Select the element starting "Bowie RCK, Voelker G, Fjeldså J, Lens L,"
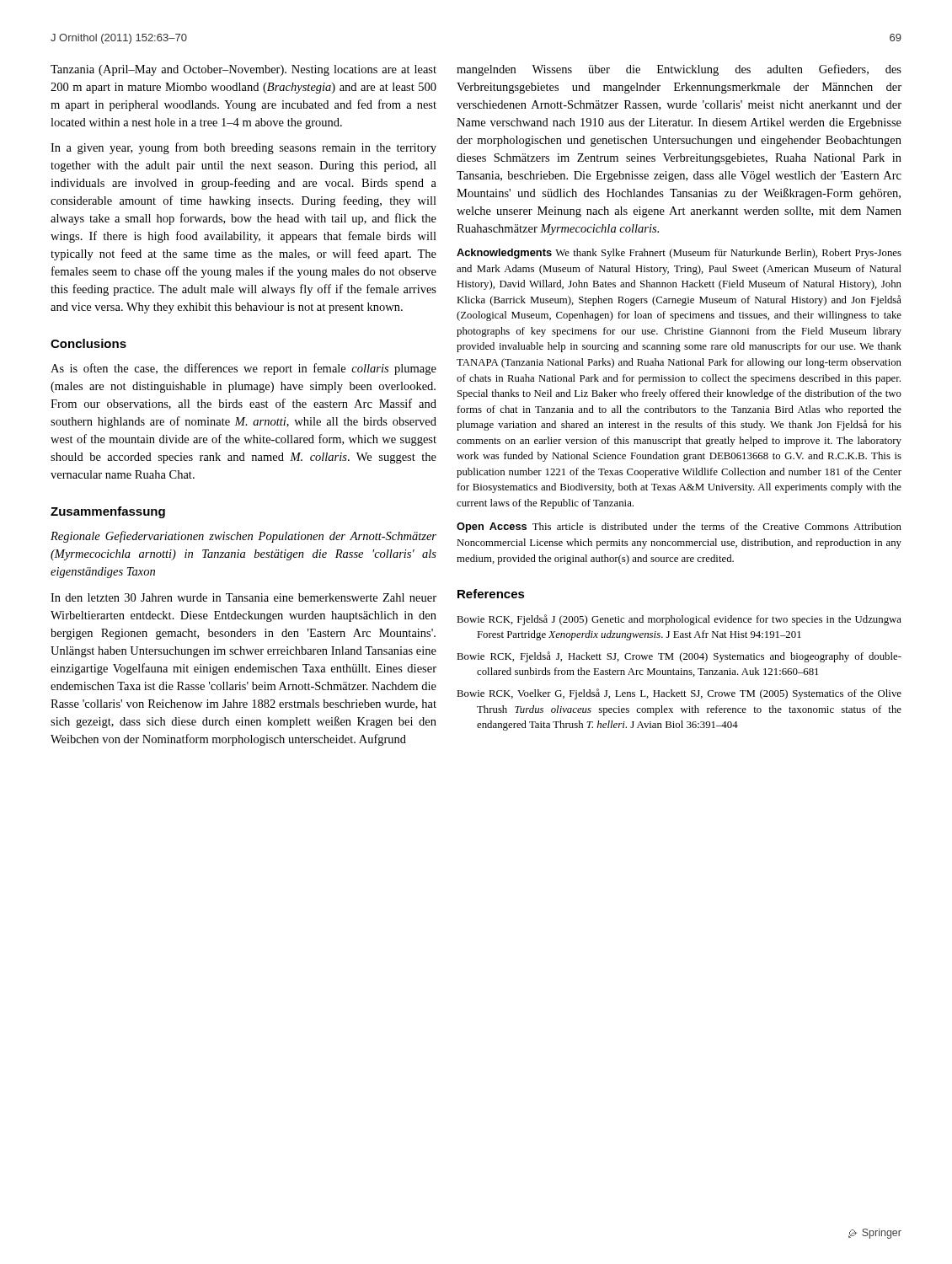Image resolution: width=952 pixels, height=1264 pixels. coord(679,709)
